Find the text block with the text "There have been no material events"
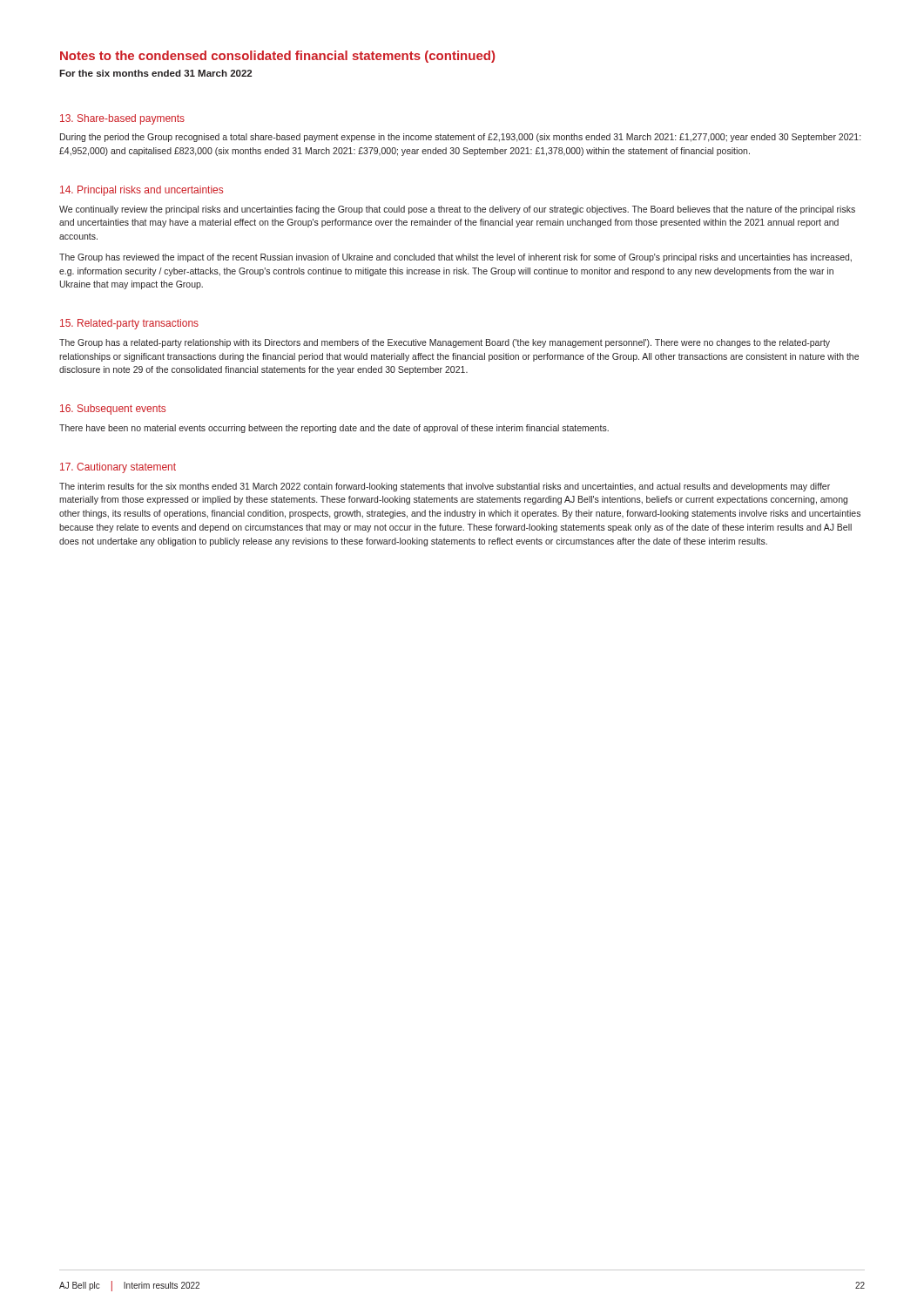Image resolution: width=924 pixels, height=1307 pixels. pyautogui.click(x=462, y=429)
